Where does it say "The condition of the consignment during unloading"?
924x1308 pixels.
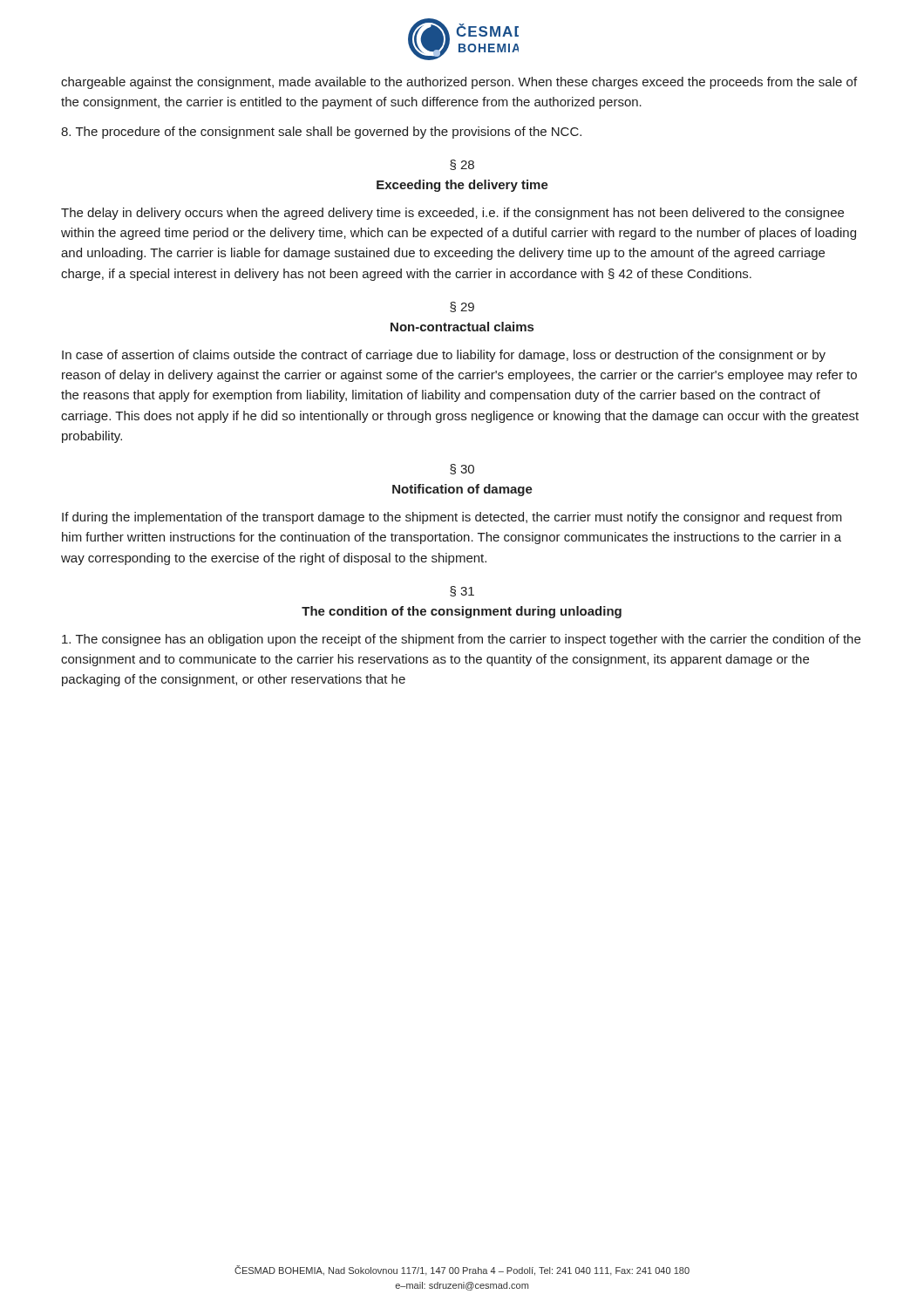coord(462,611)
